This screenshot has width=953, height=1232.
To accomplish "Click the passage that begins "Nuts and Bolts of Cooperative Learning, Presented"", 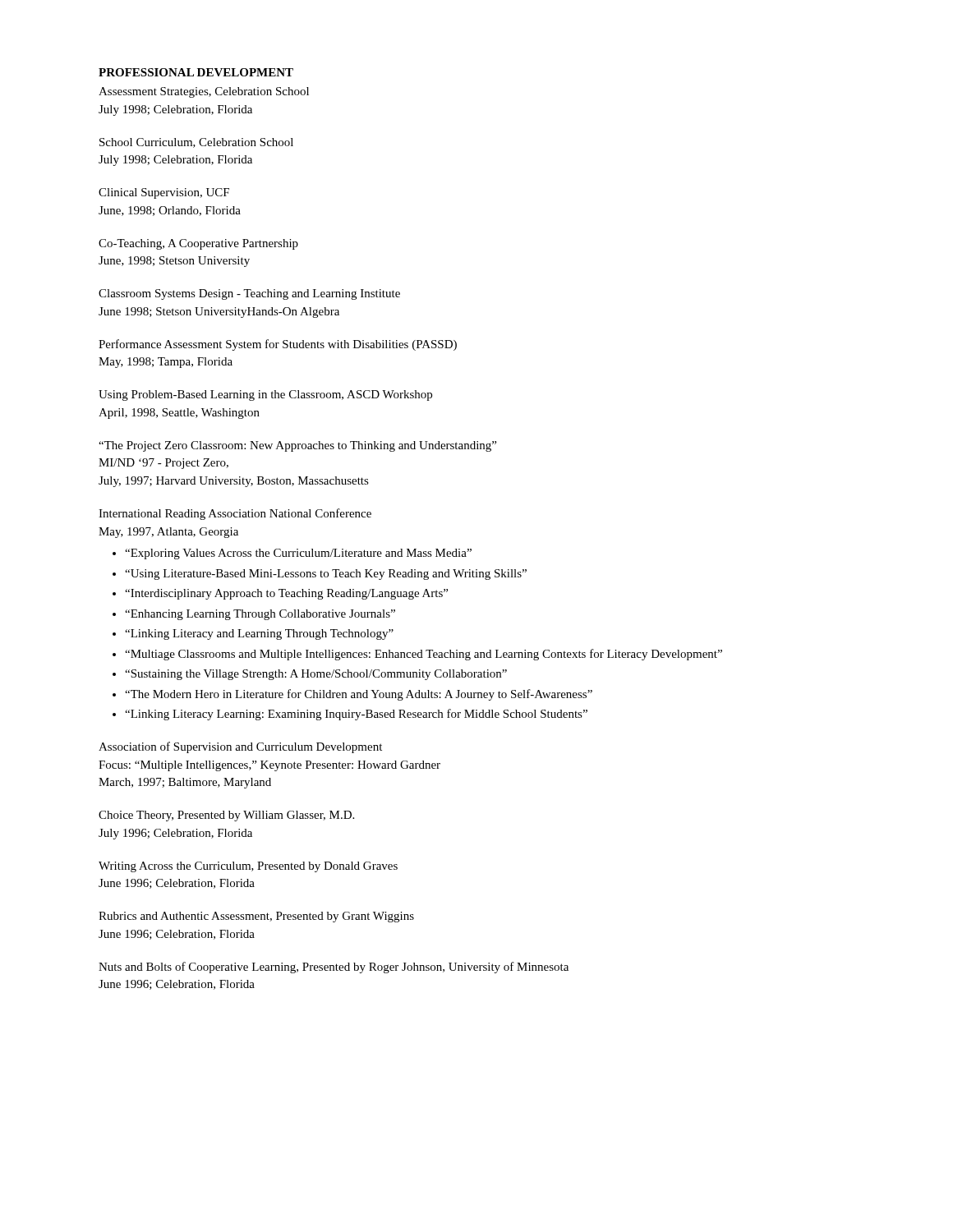I will tap(476, 976).
